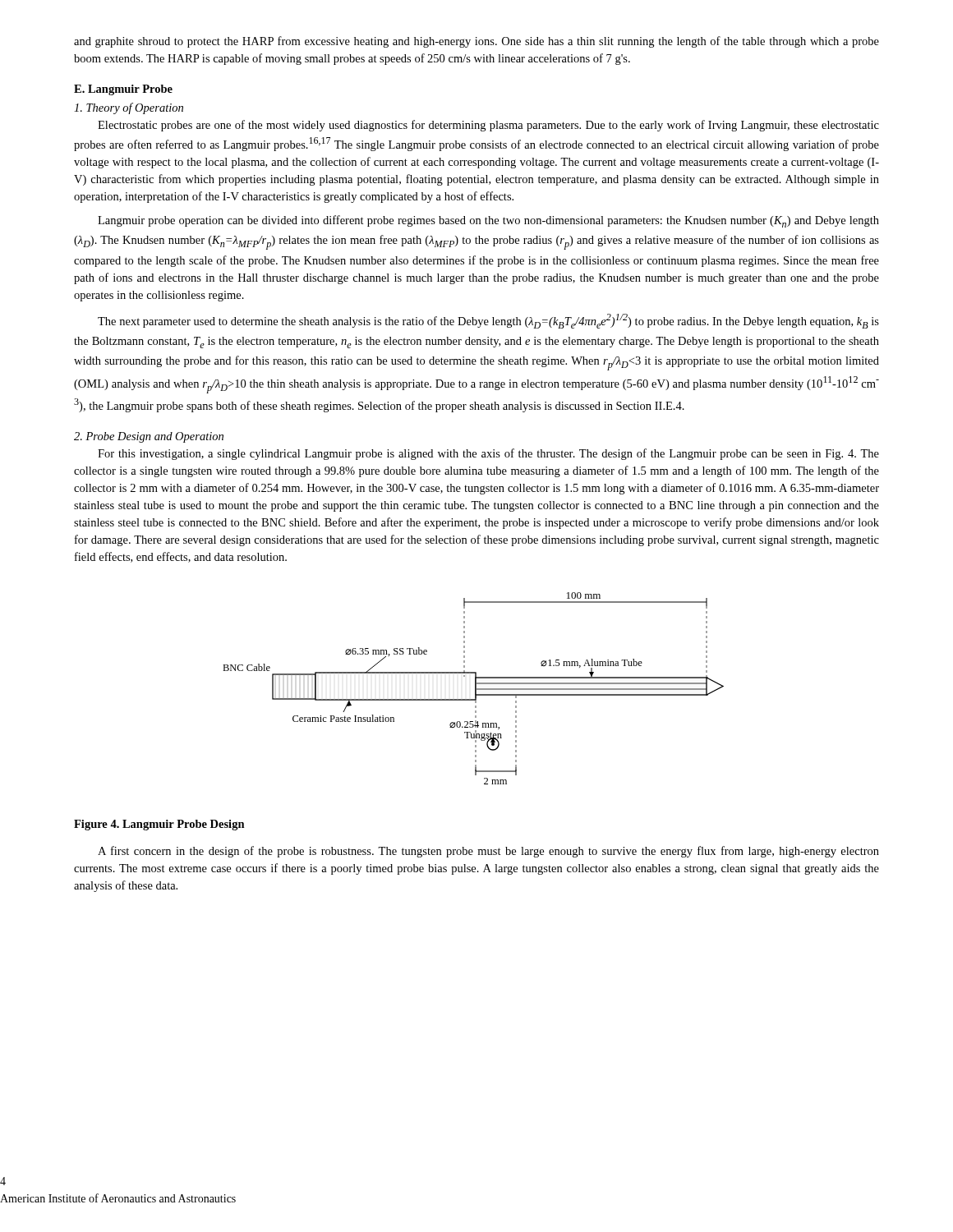Select the block starting "1. Theory of Operation"
Screen dimensions: 1232x953
click(129, 108)
